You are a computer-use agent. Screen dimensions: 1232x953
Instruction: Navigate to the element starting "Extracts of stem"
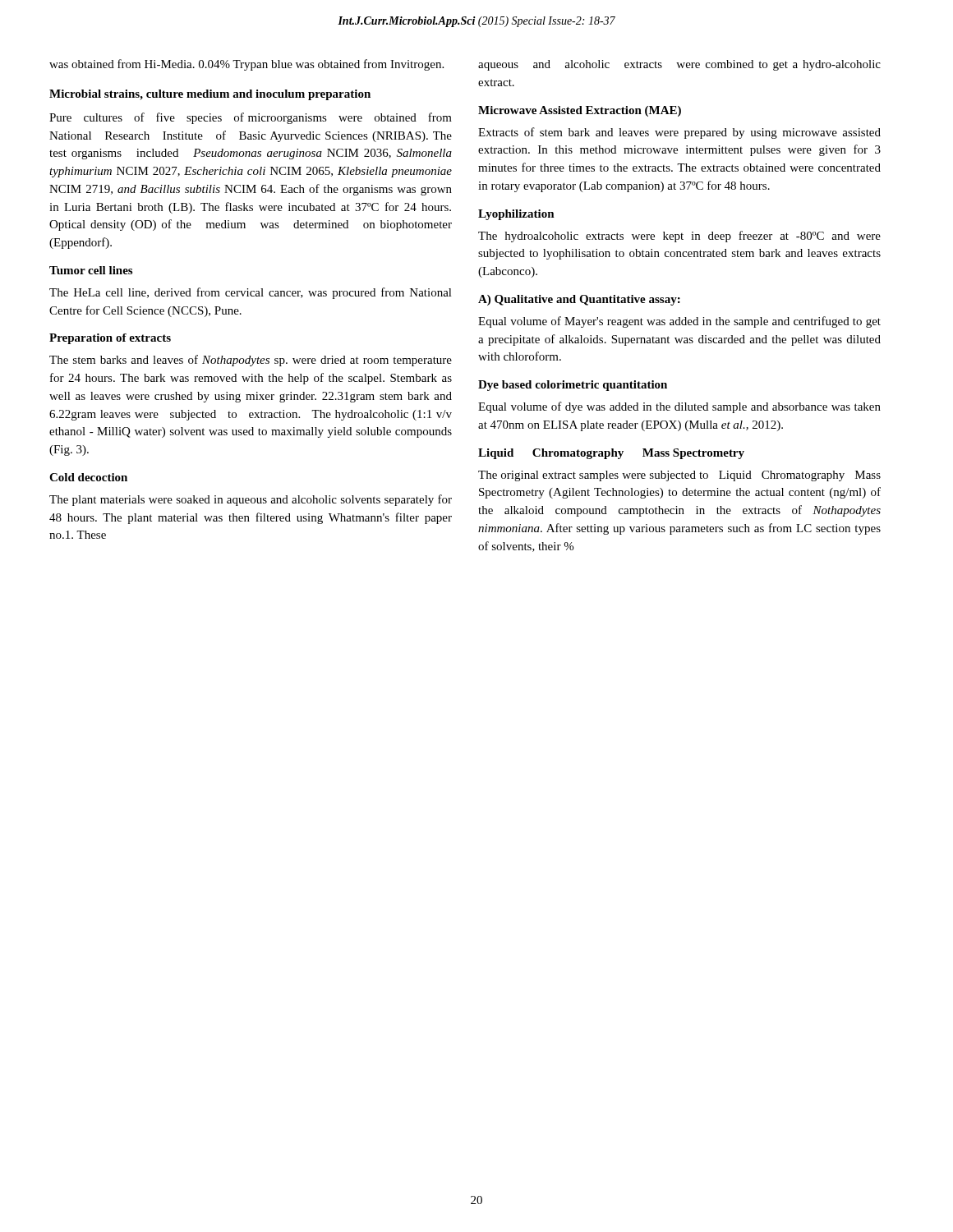pos(679,159)
